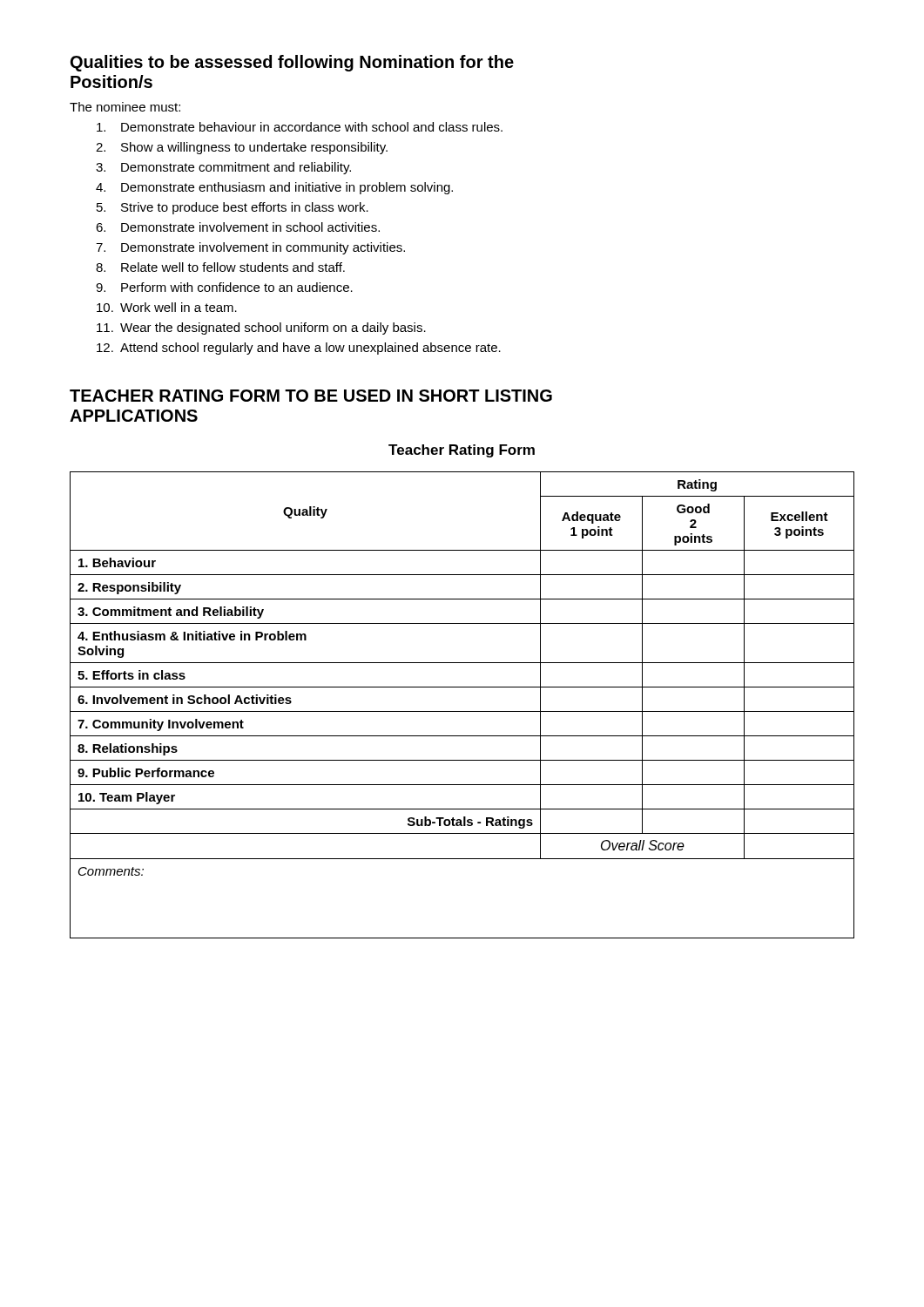This screenshot has height=1307, width=924.
Task: Click on the element starting "12.Attend school regularly"
Action: (x=299, y=347)
